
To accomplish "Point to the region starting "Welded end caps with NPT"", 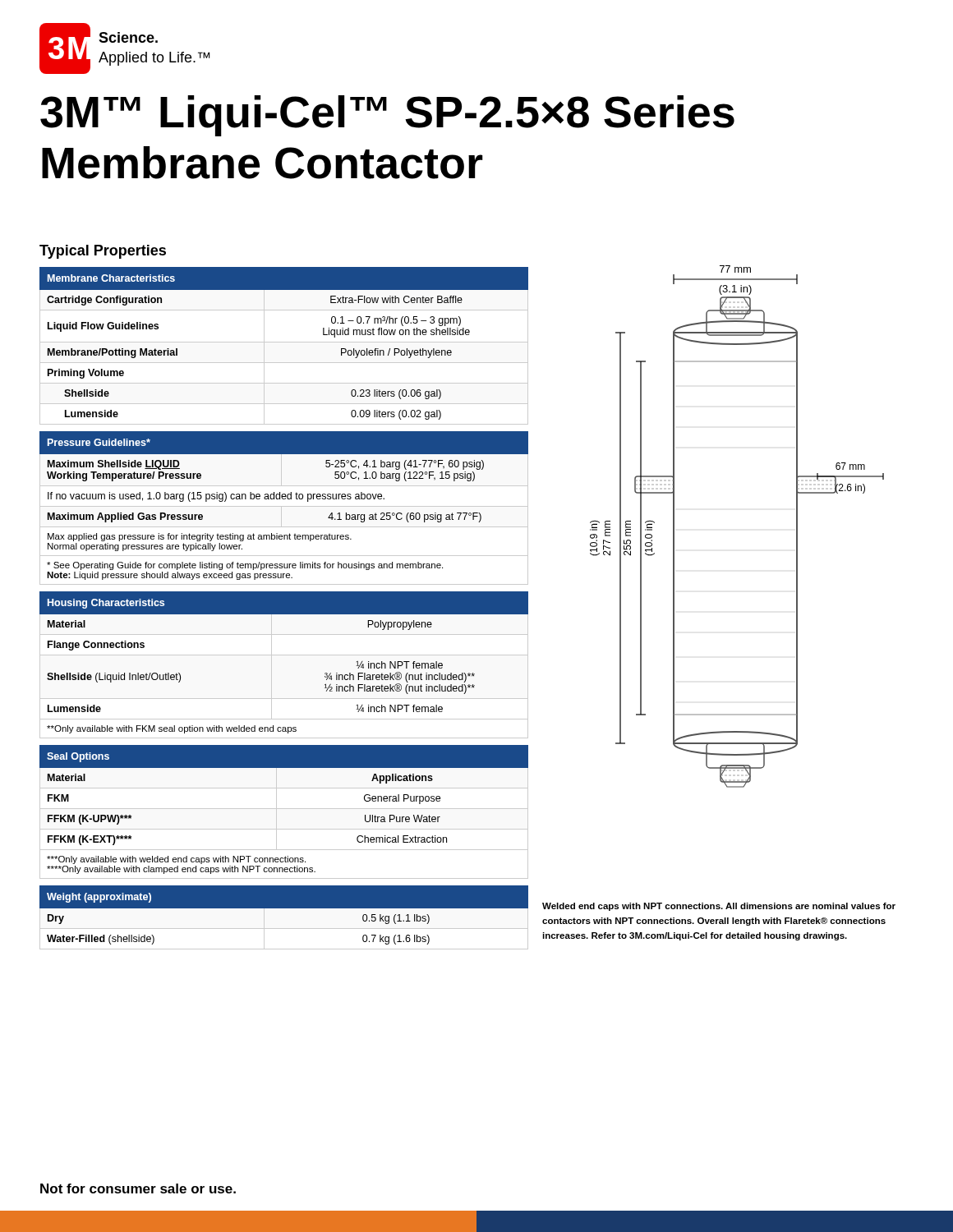I will [x=719, y=921].
